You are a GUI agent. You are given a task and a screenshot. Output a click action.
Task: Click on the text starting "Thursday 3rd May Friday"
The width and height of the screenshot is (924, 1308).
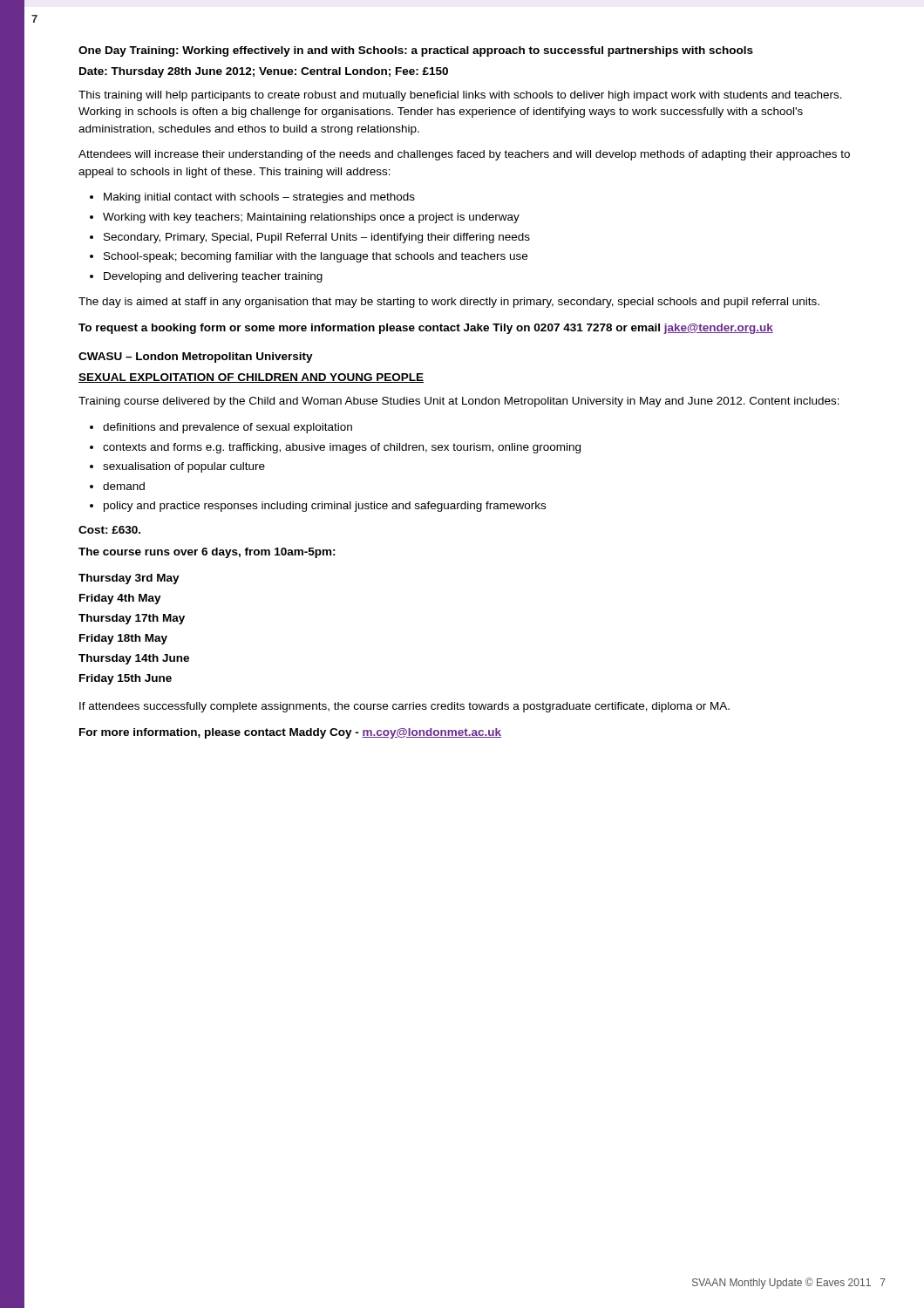click(134, 628)
